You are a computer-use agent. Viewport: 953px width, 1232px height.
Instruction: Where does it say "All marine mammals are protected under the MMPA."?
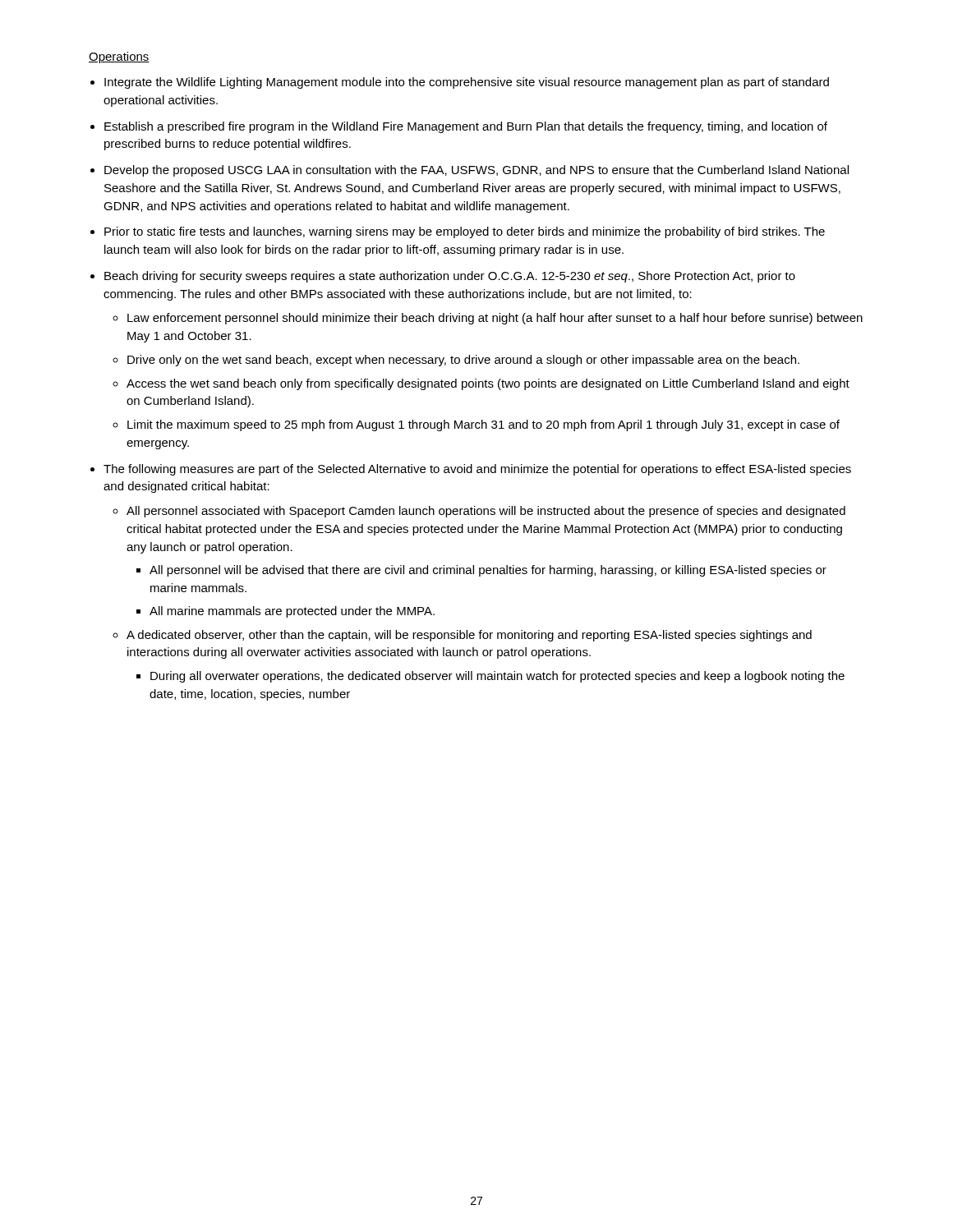coord(293,610)
